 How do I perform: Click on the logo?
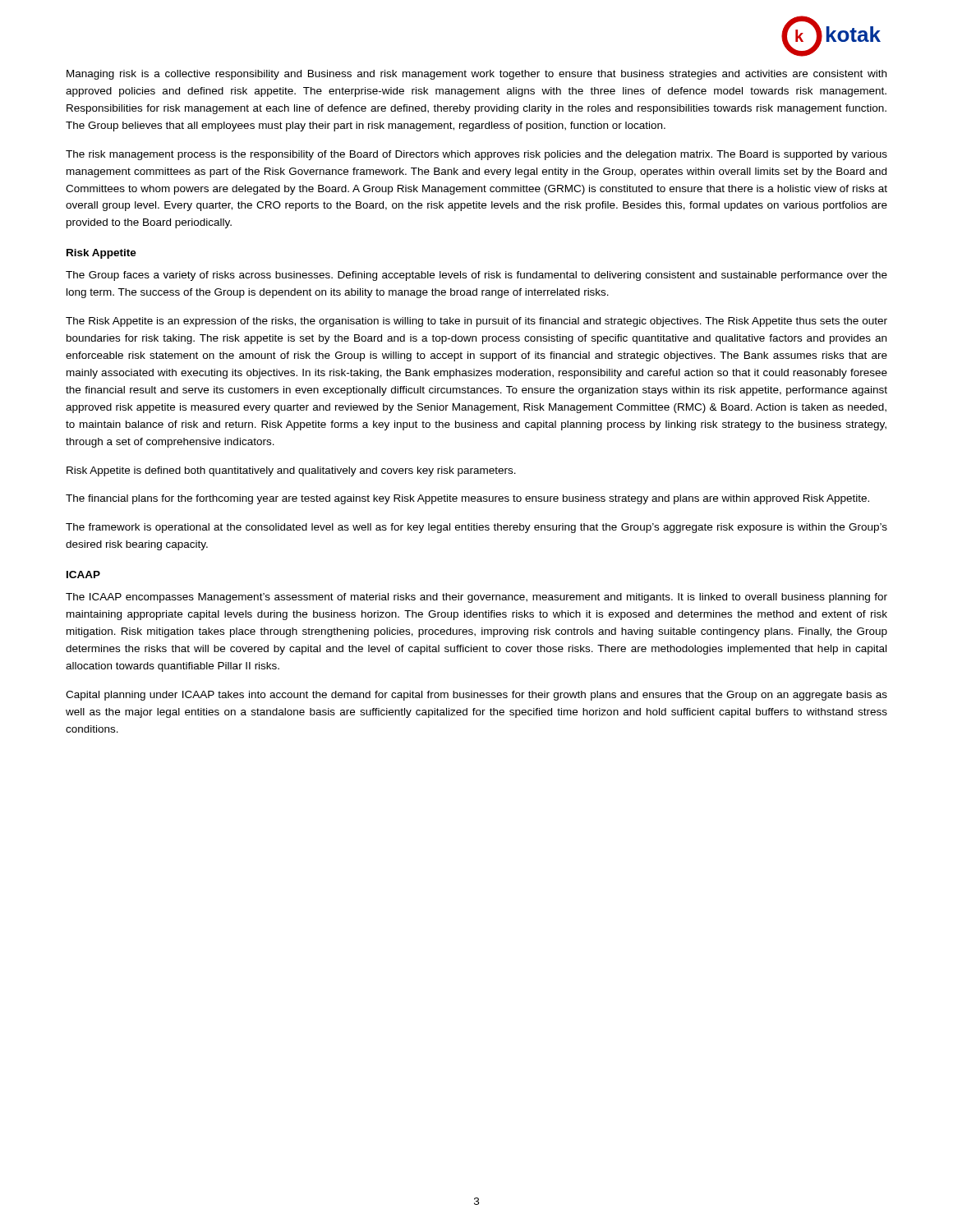(834, 37)
